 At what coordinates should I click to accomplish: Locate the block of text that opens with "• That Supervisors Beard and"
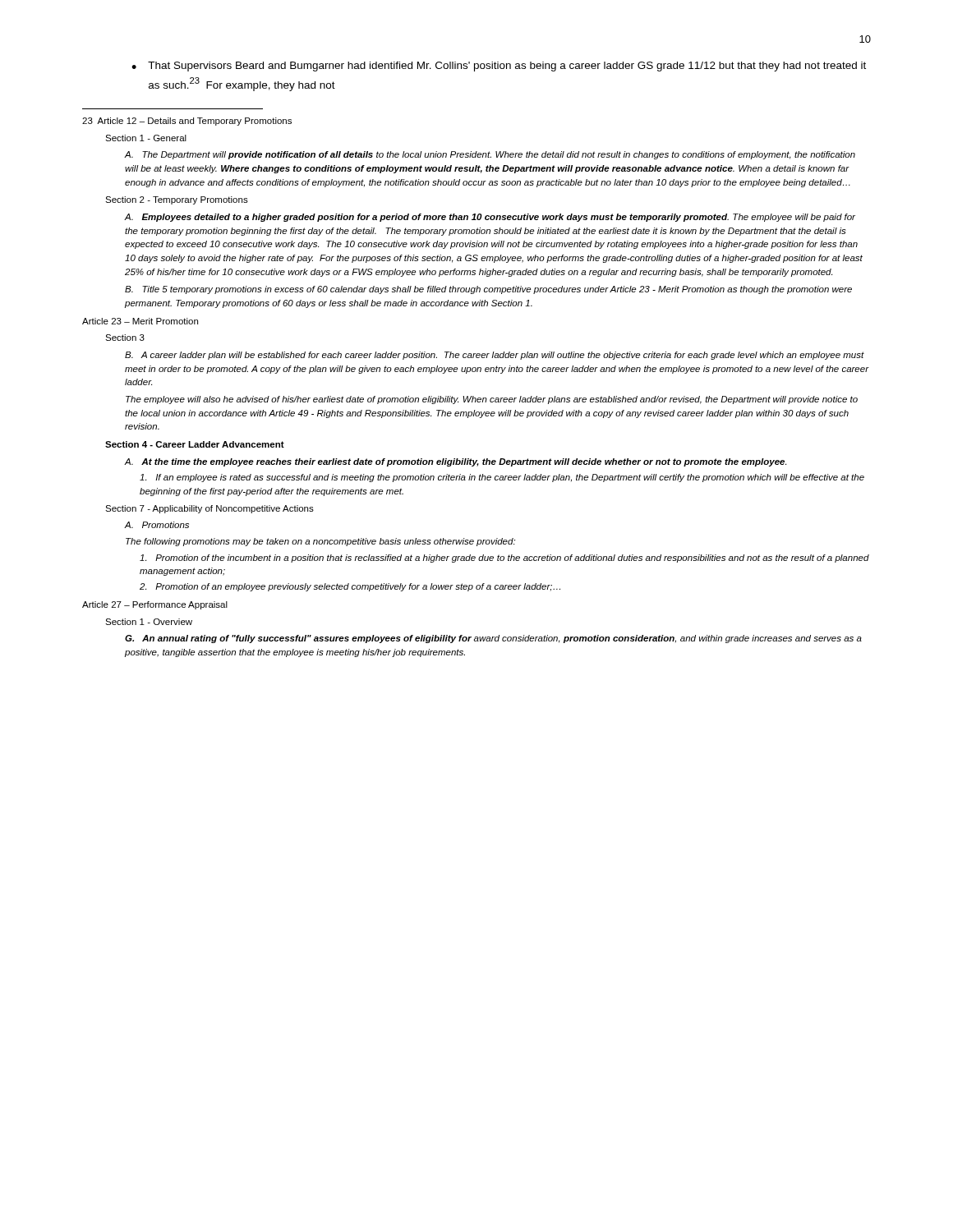[x=501, y=76]
